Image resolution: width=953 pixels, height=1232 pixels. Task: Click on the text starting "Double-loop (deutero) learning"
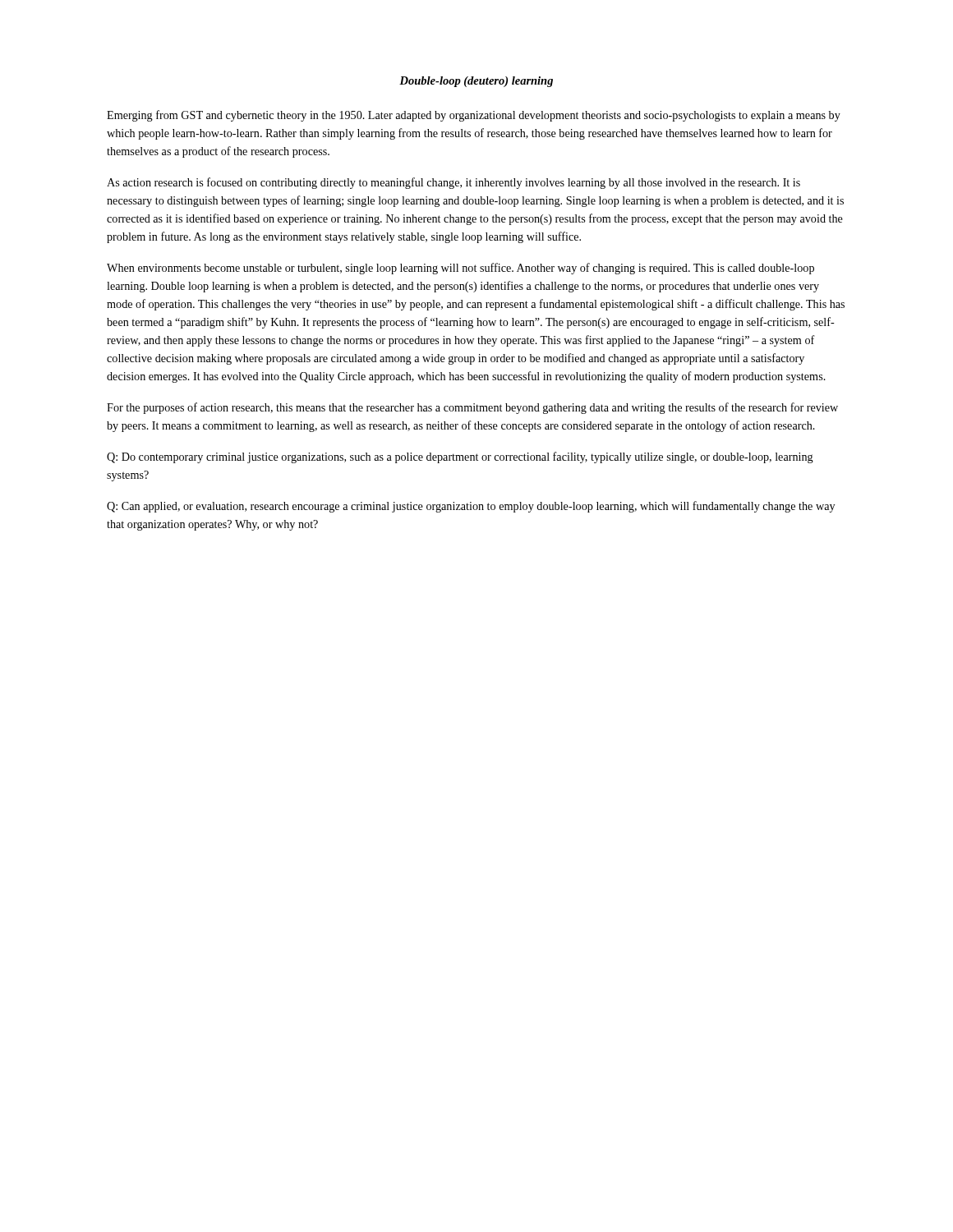[476, 81]
